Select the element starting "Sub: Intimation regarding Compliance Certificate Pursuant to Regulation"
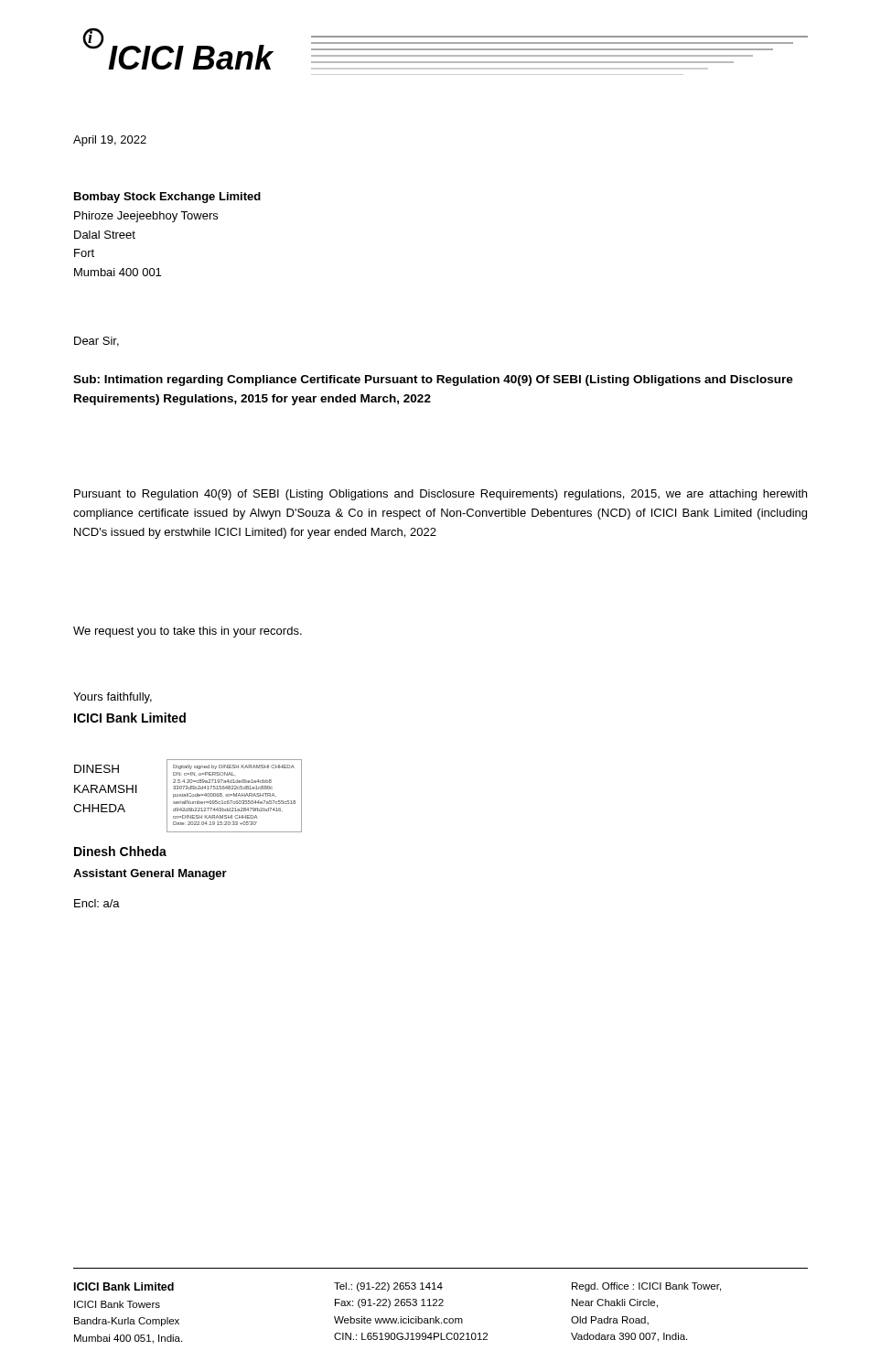Screen dimensions: 1372x881 pyautogui.click(x=433, y=389)
